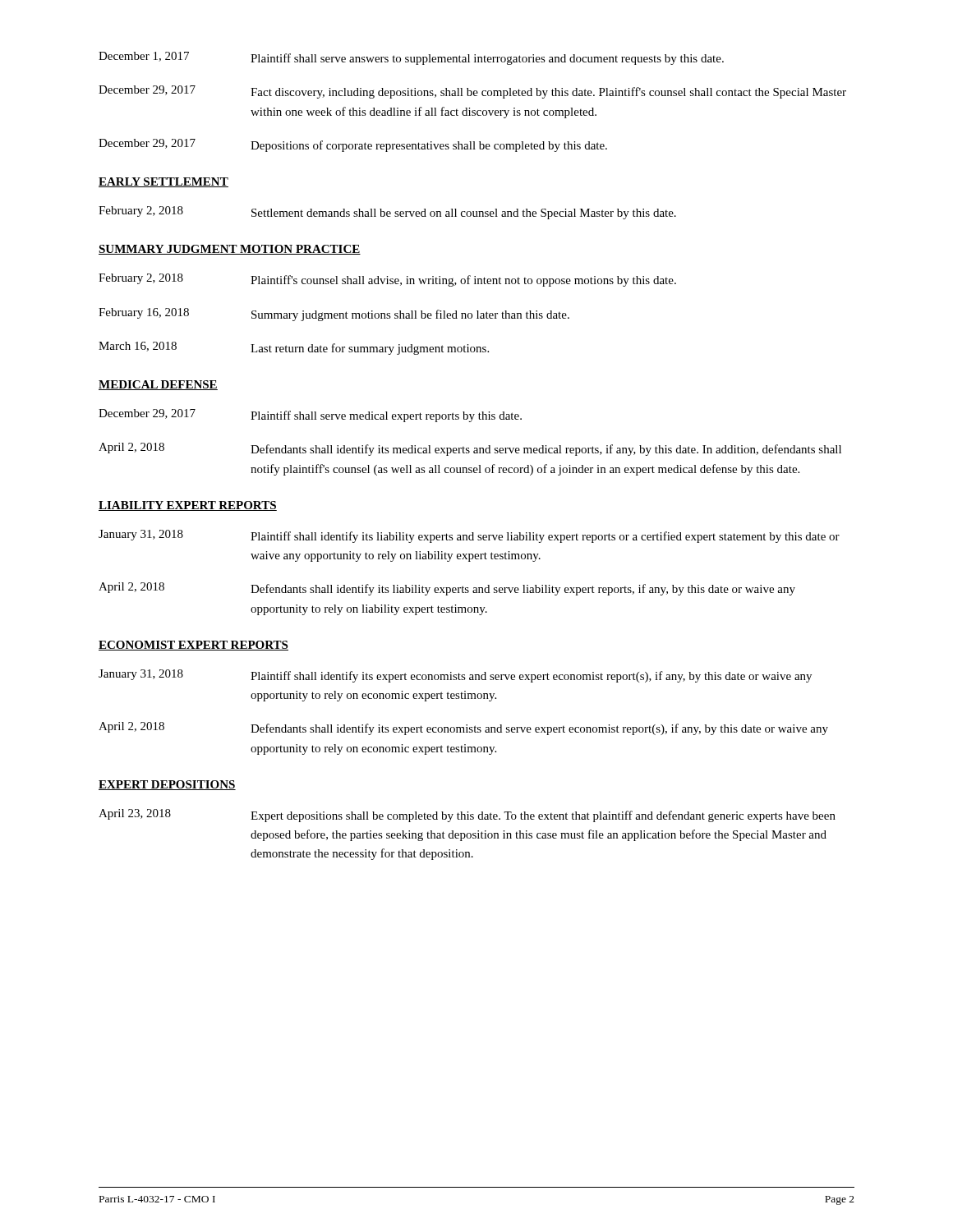Locate the region starting "LIABILITY EXPERT REPORTS"
This screenshot has width=953, height=1232.
[x=188, y=505]
